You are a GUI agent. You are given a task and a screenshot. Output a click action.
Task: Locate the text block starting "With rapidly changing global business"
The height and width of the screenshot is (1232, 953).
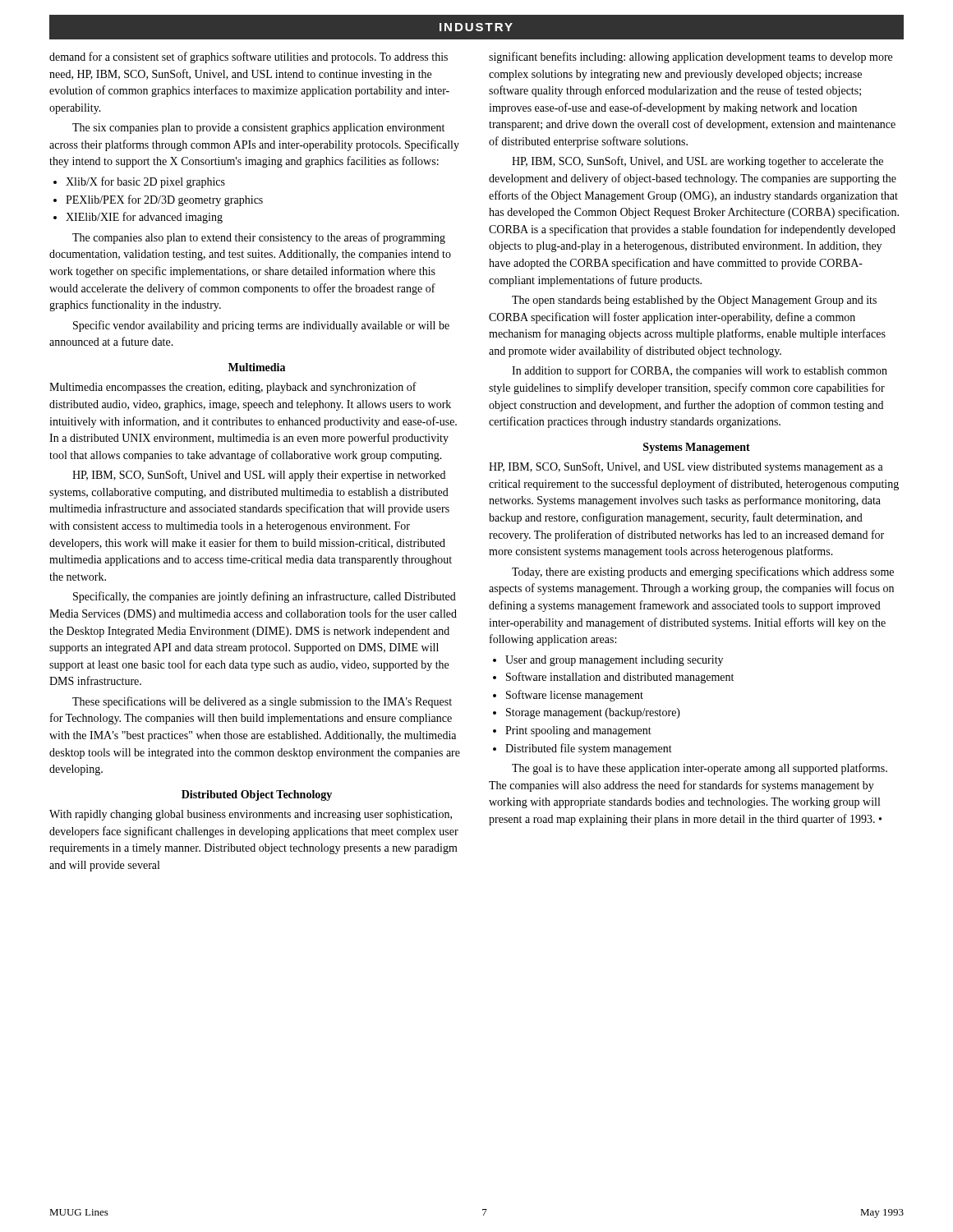pos(257,841)
